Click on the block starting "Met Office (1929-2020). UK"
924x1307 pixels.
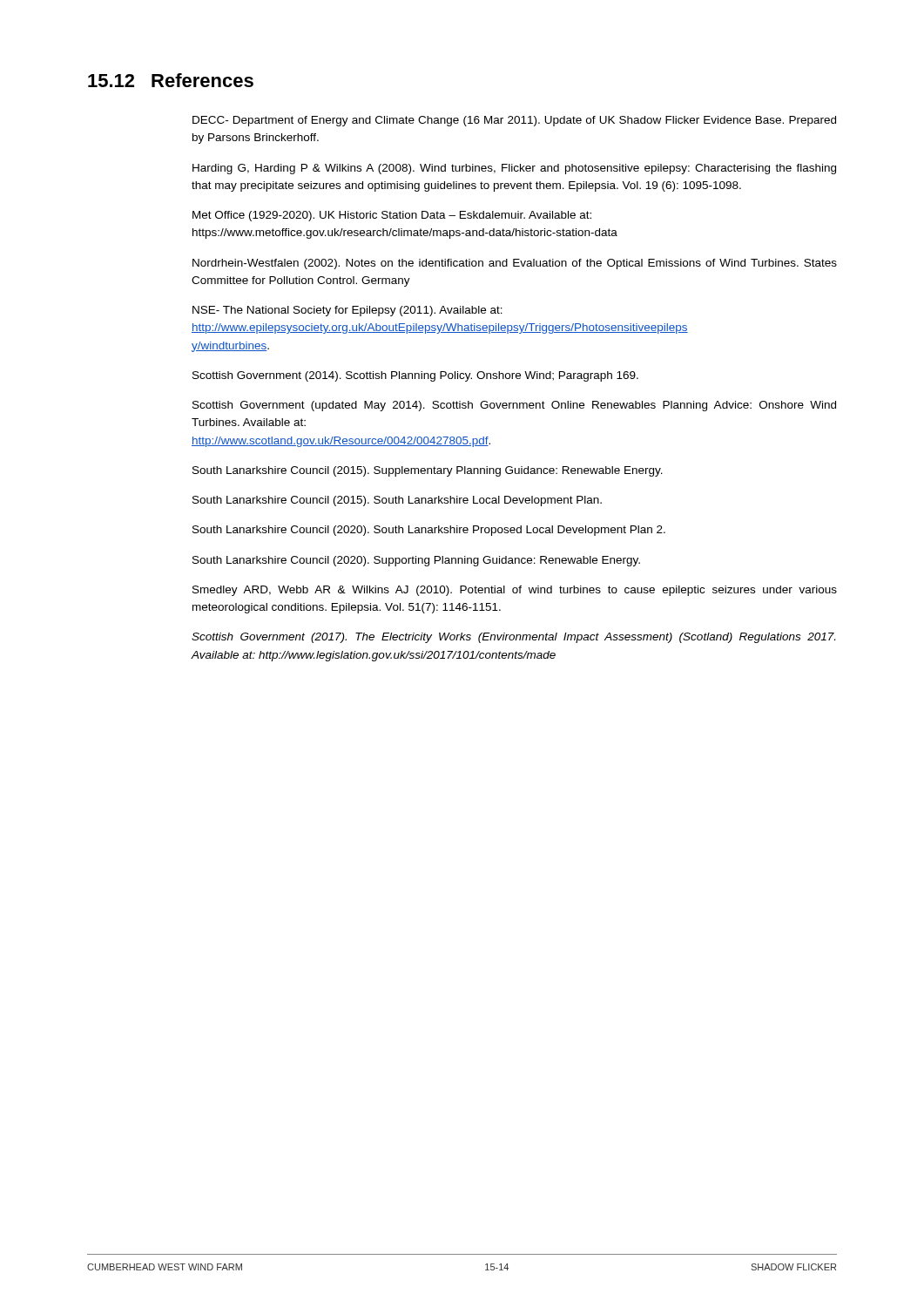click(404, 224)
